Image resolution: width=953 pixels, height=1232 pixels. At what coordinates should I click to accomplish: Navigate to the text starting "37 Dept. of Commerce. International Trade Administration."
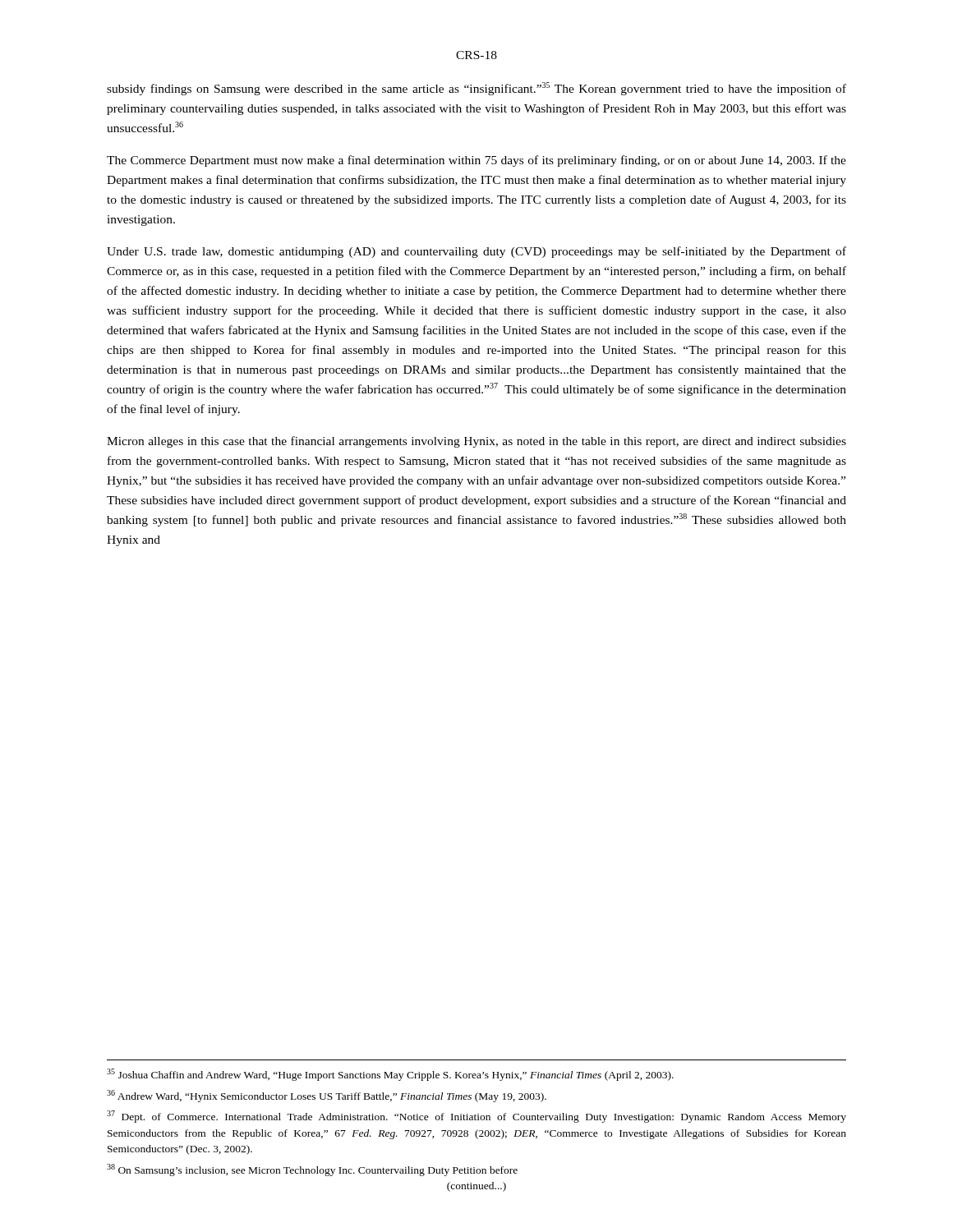coord(476,1132)
